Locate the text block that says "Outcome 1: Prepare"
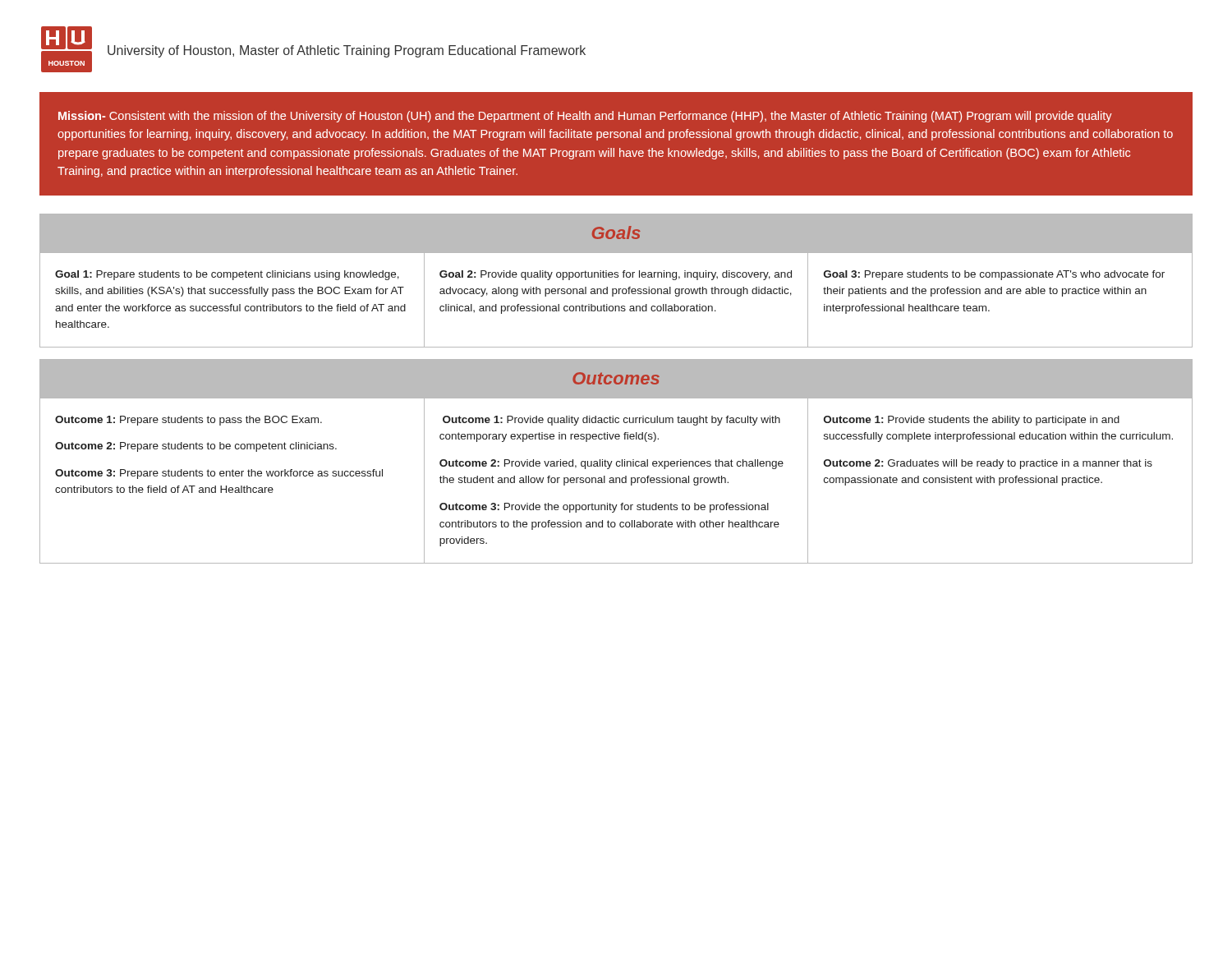The width and height of the screenshot is (1232, 953). click(x=232, y=455)
